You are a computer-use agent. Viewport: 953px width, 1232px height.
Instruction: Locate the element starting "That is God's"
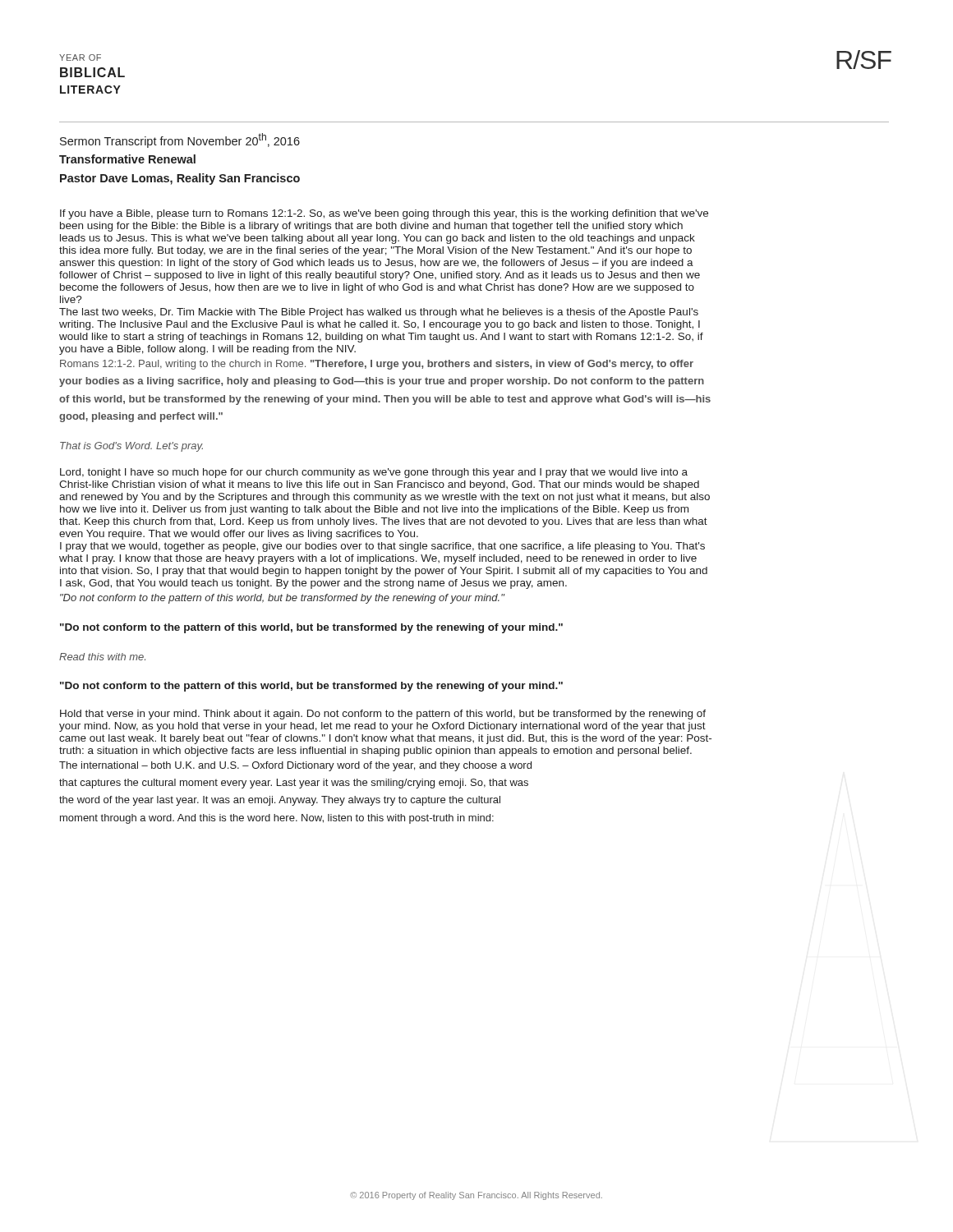tap(132, 445)
